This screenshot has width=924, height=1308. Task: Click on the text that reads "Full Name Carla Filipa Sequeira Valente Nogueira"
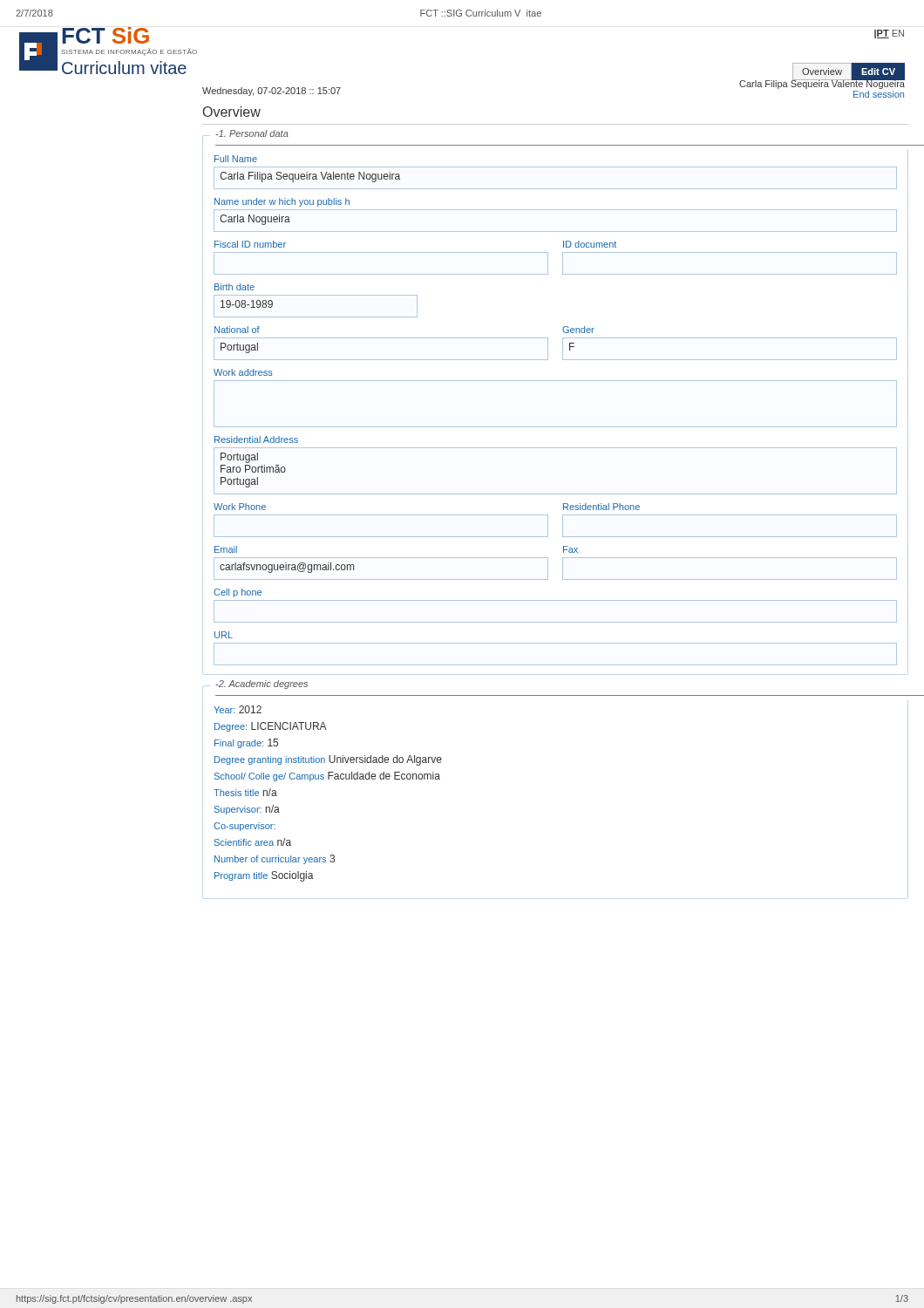[x=555, y=171]
